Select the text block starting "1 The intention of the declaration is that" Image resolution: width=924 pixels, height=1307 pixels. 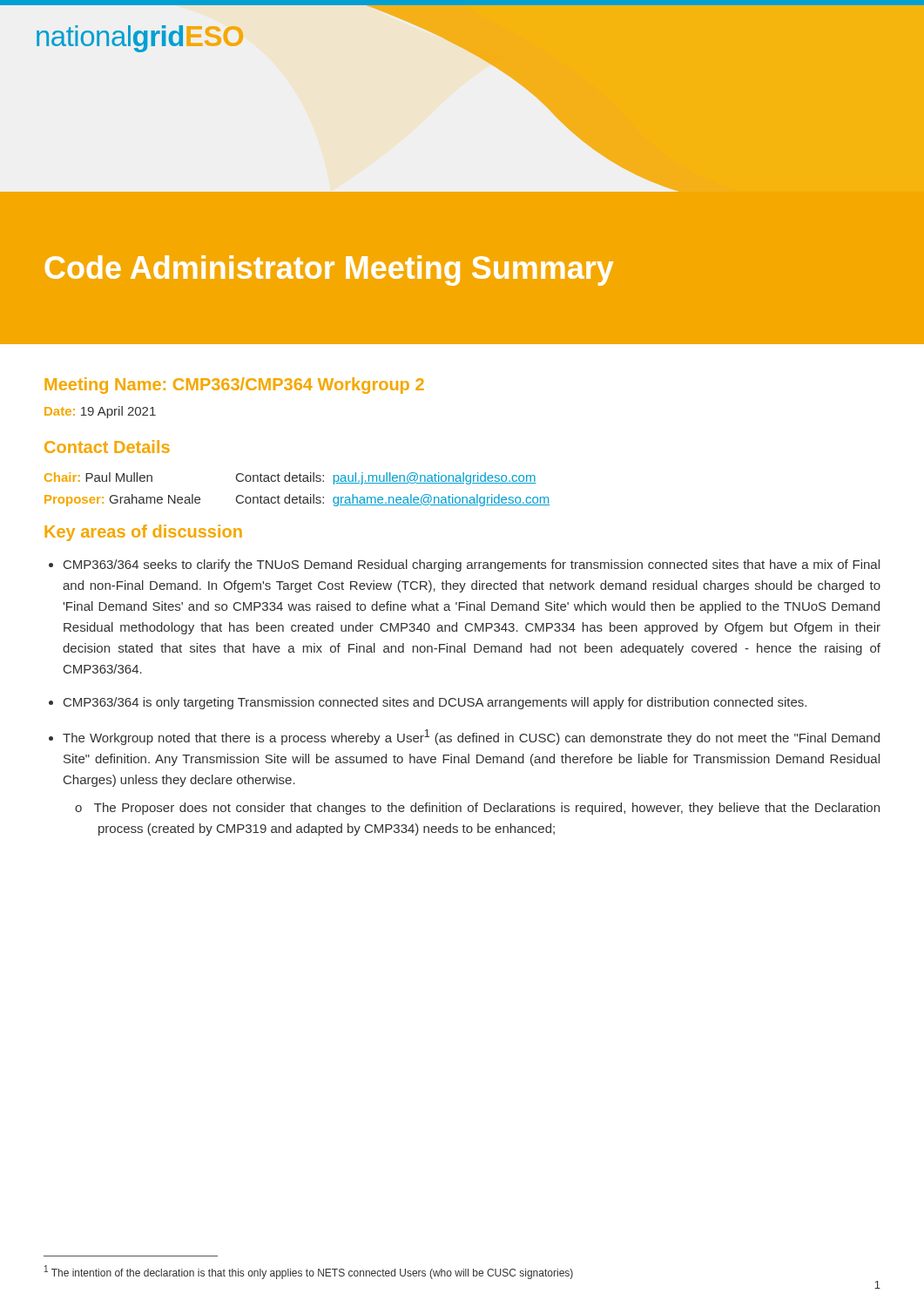click(308, 1272)
